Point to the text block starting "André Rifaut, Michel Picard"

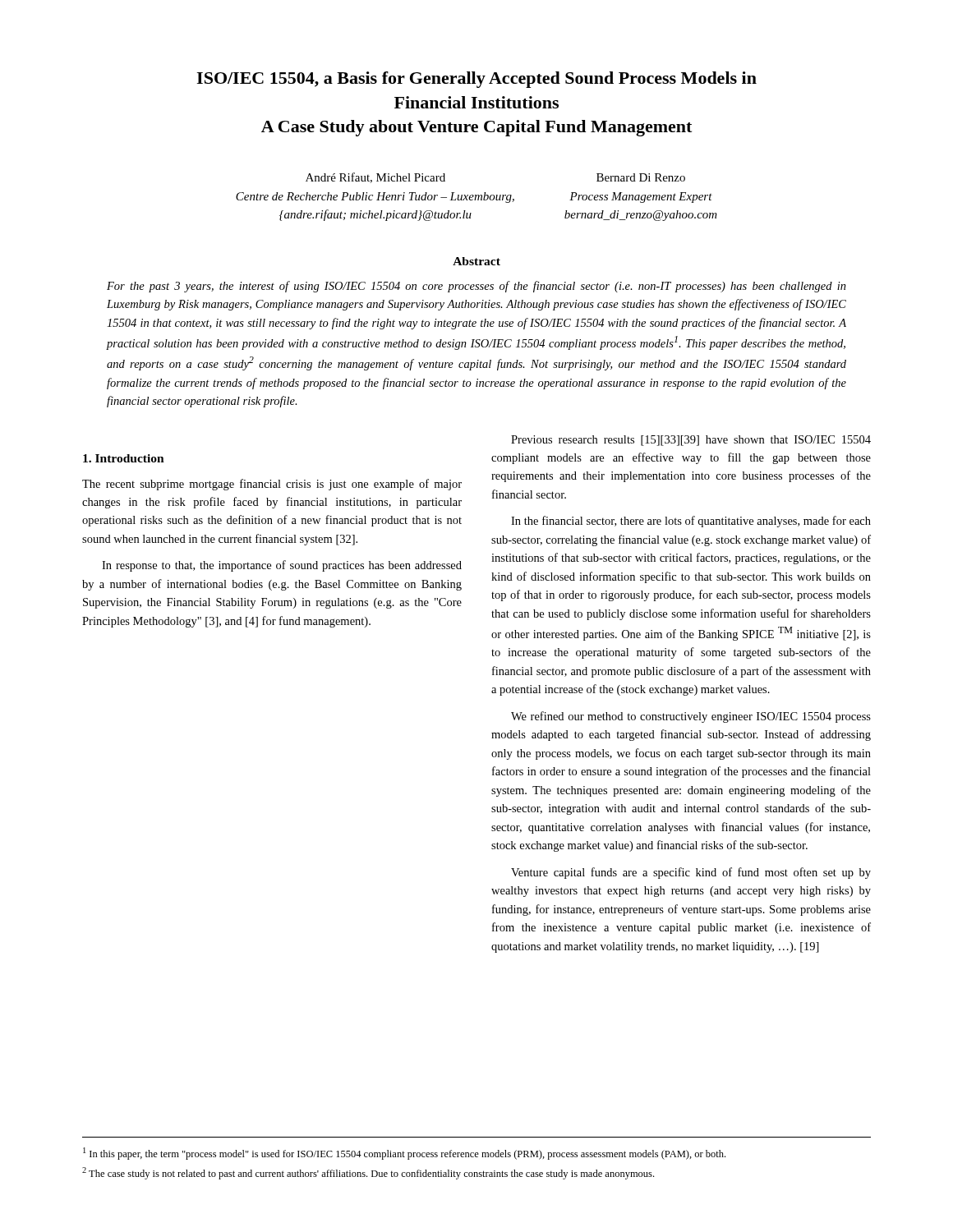[x=375, y=196]
